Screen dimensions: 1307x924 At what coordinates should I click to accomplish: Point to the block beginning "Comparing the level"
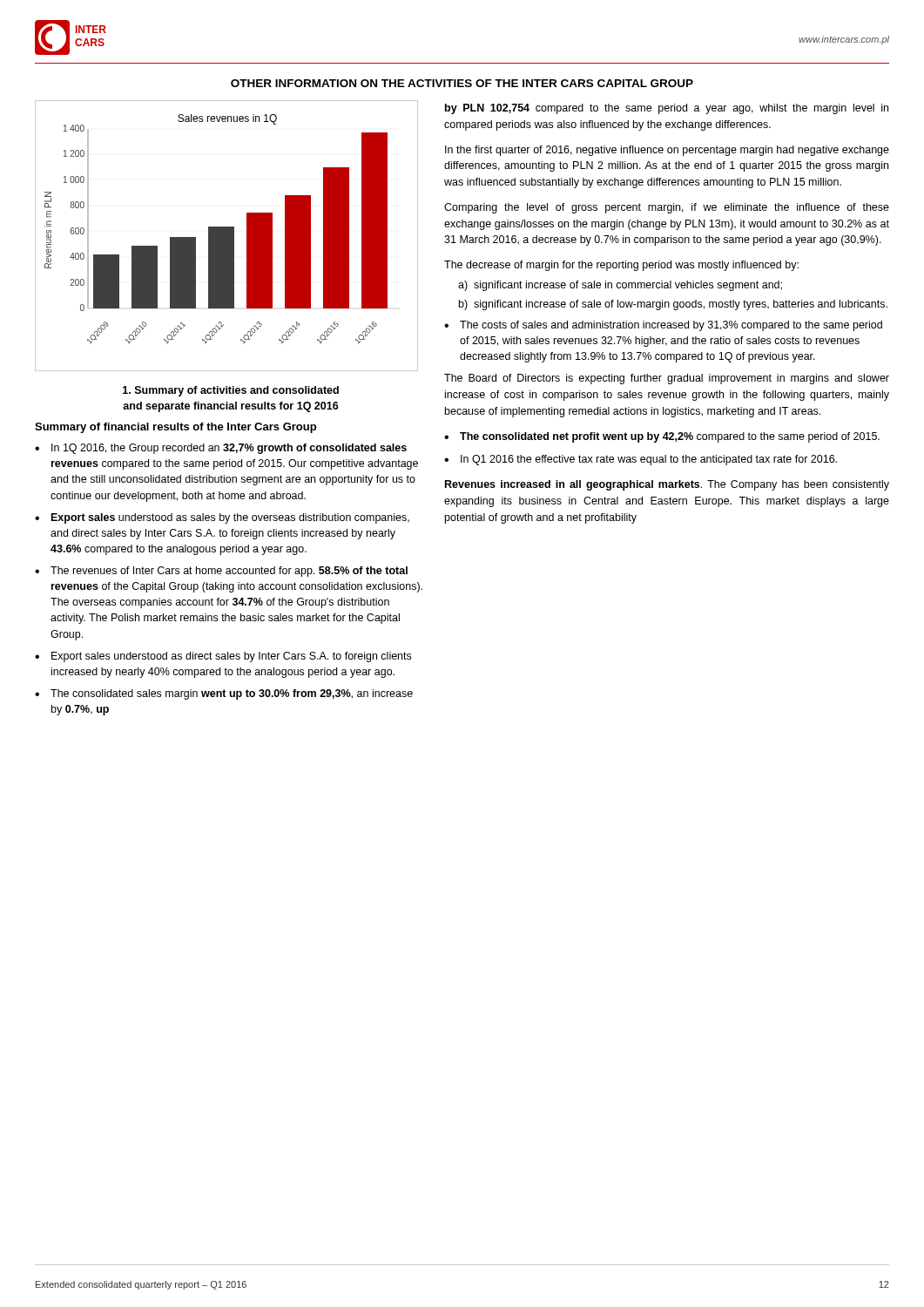tap(667, 223)
